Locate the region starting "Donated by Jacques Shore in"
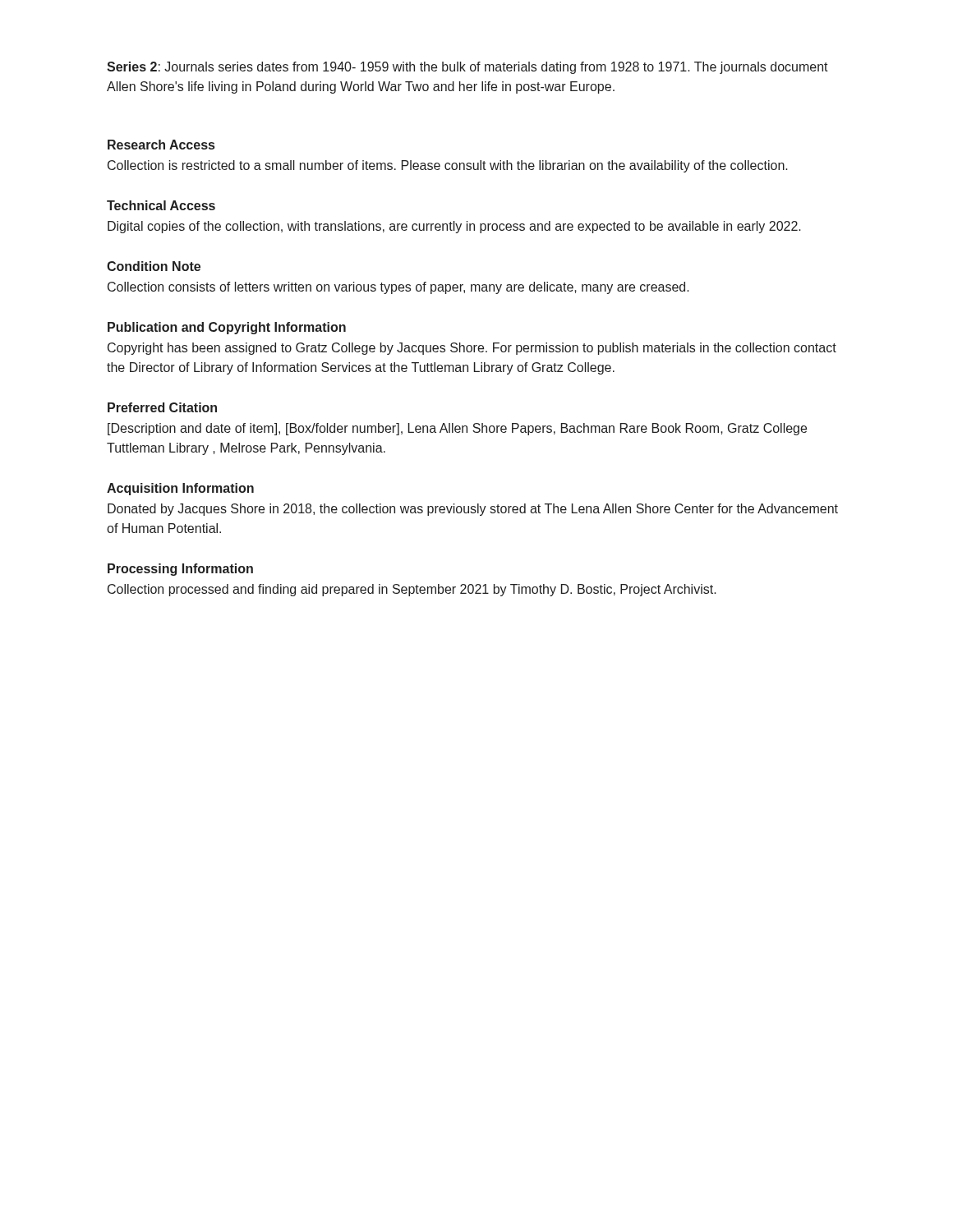The height and width of the screenshot is (1232, 953). tap(472, 519)
